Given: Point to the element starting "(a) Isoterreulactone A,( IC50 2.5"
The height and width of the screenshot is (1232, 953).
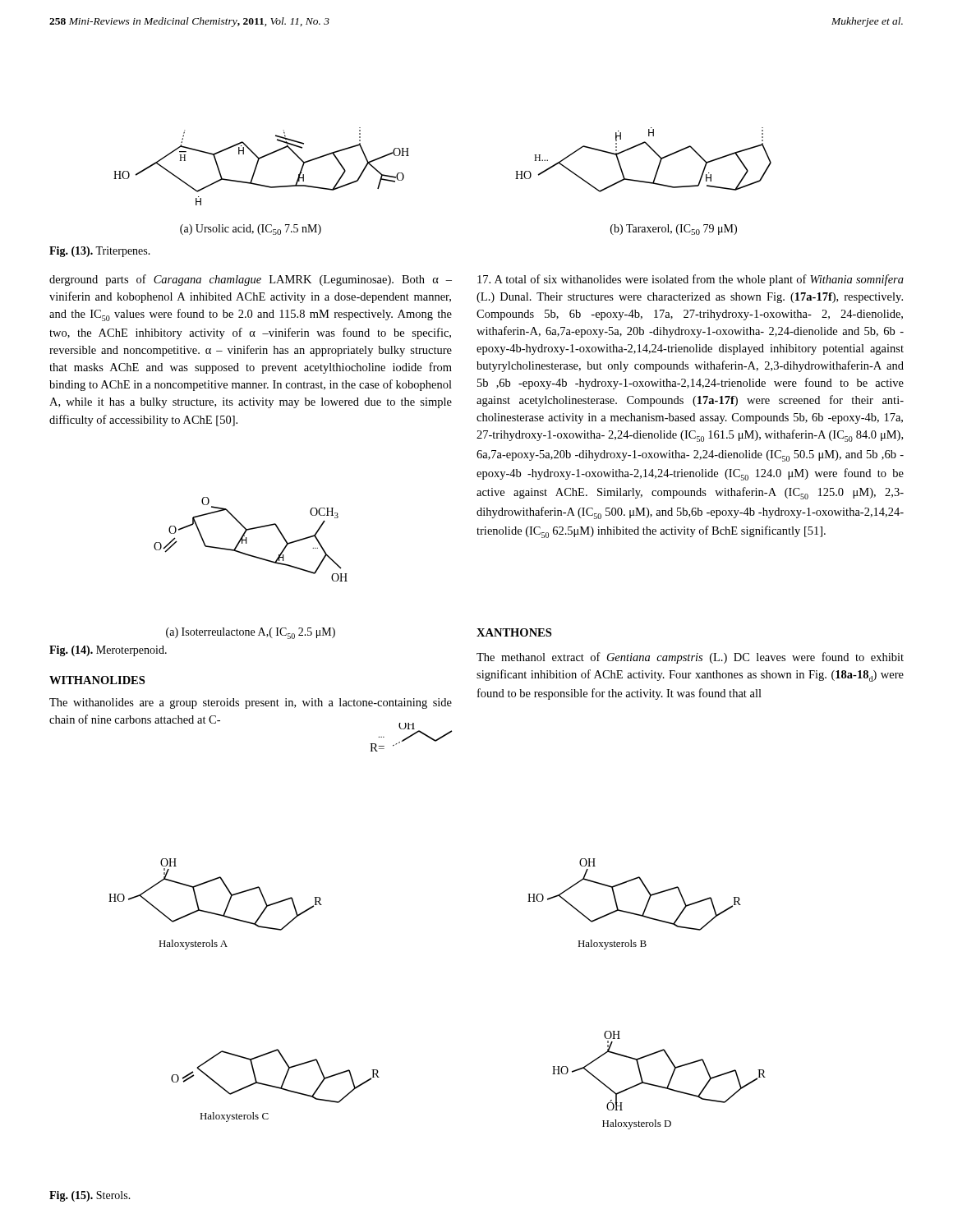Looking at the screenshot, I should (x=251, y=633).
